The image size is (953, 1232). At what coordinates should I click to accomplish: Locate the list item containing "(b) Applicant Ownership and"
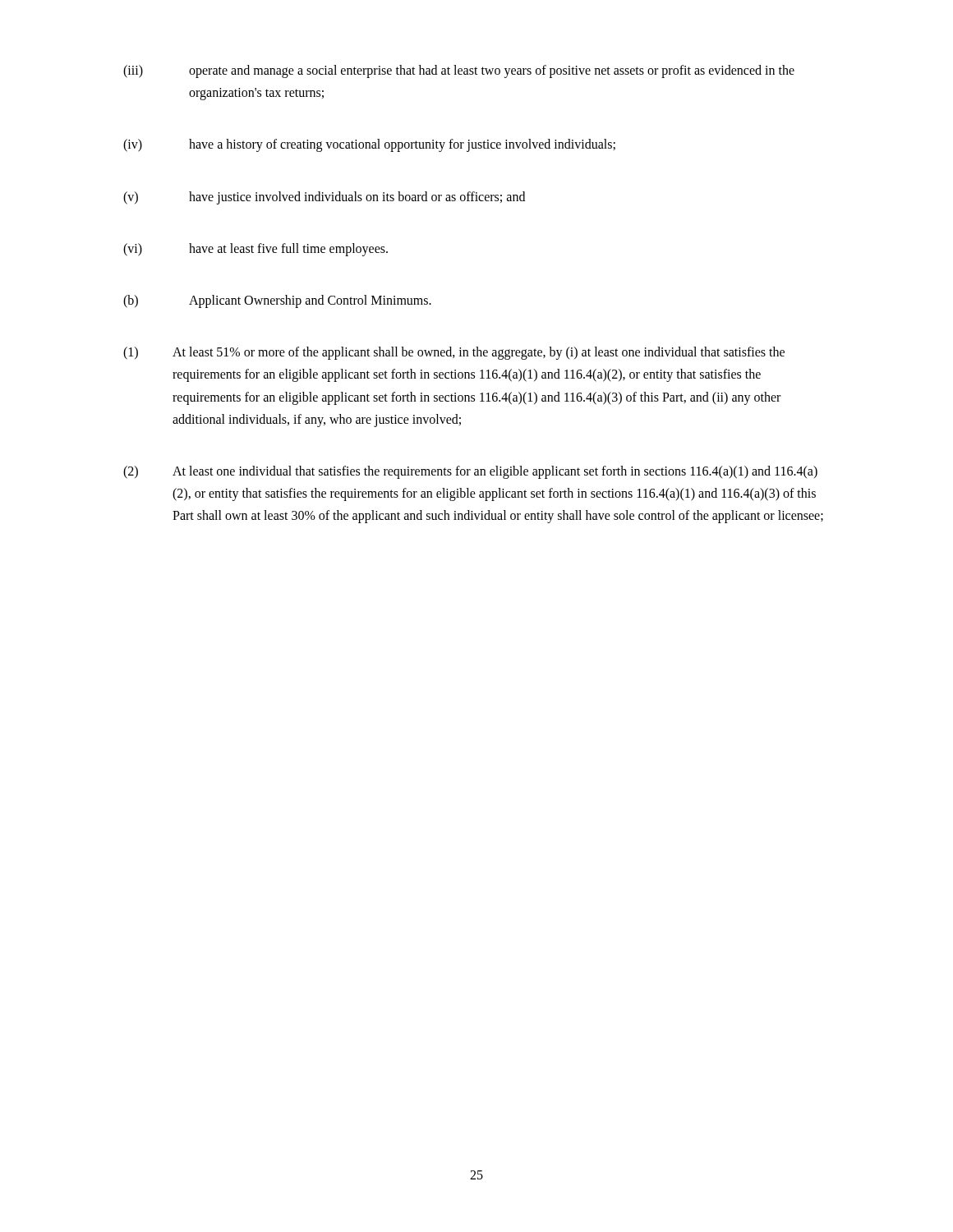[277, 301]
